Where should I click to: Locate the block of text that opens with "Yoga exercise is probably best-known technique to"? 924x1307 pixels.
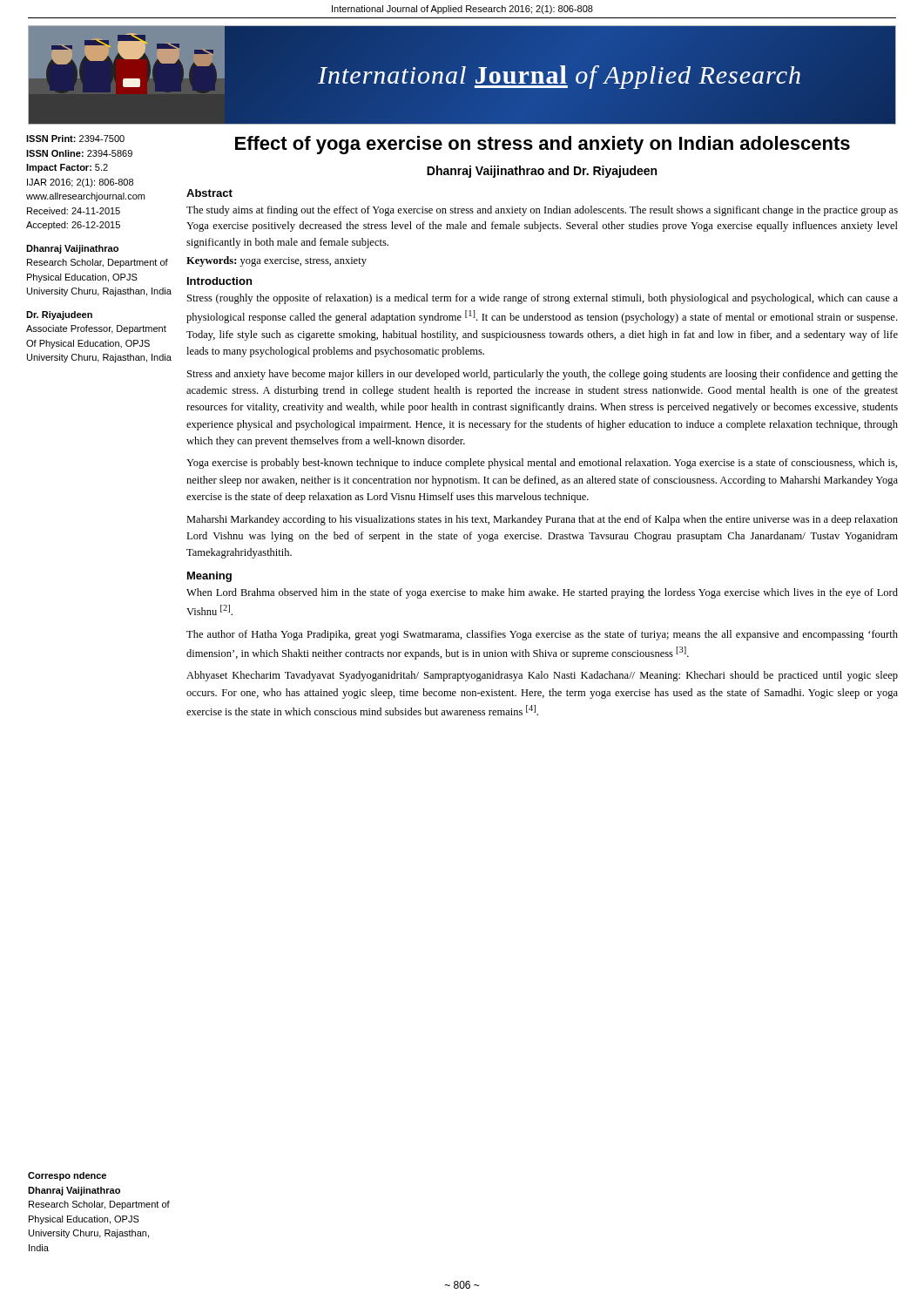point(542,480)
